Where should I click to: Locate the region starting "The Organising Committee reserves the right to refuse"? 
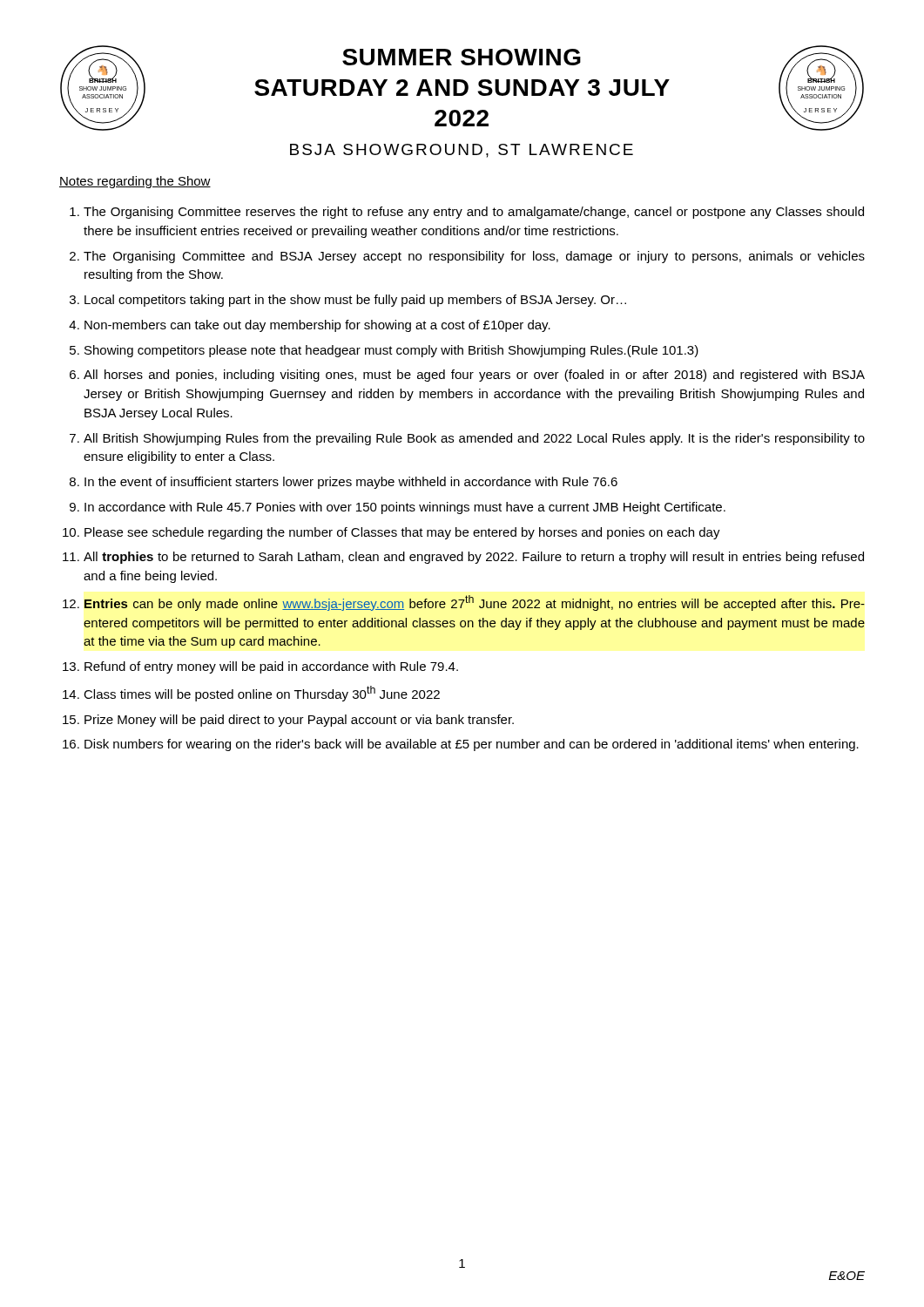(x=474, y=221)
